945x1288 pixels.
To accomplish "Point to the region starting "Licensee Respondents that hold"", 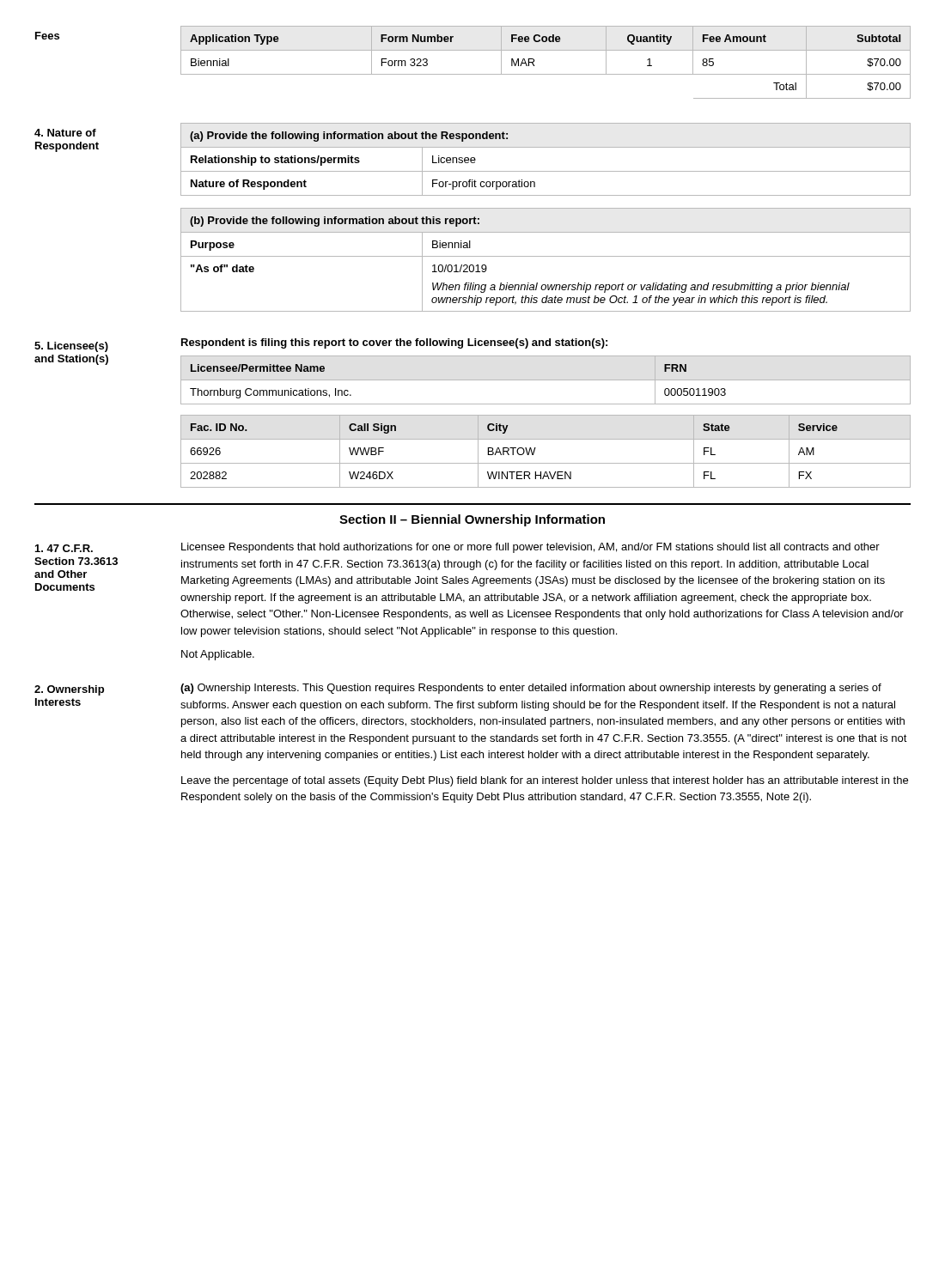I will point(542,588).
